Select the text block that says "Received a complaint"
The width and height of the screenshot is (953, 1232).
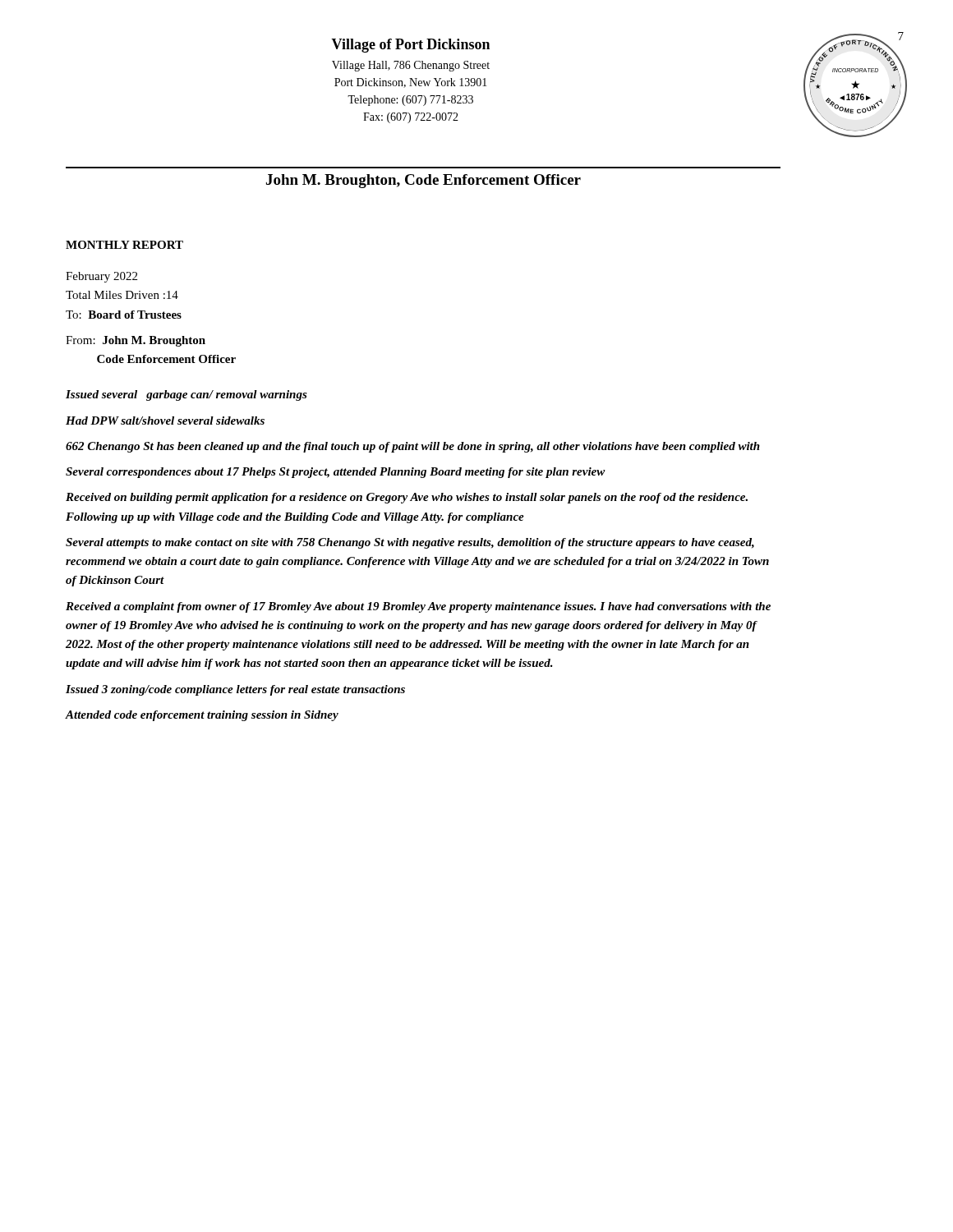tap(423, 635)
